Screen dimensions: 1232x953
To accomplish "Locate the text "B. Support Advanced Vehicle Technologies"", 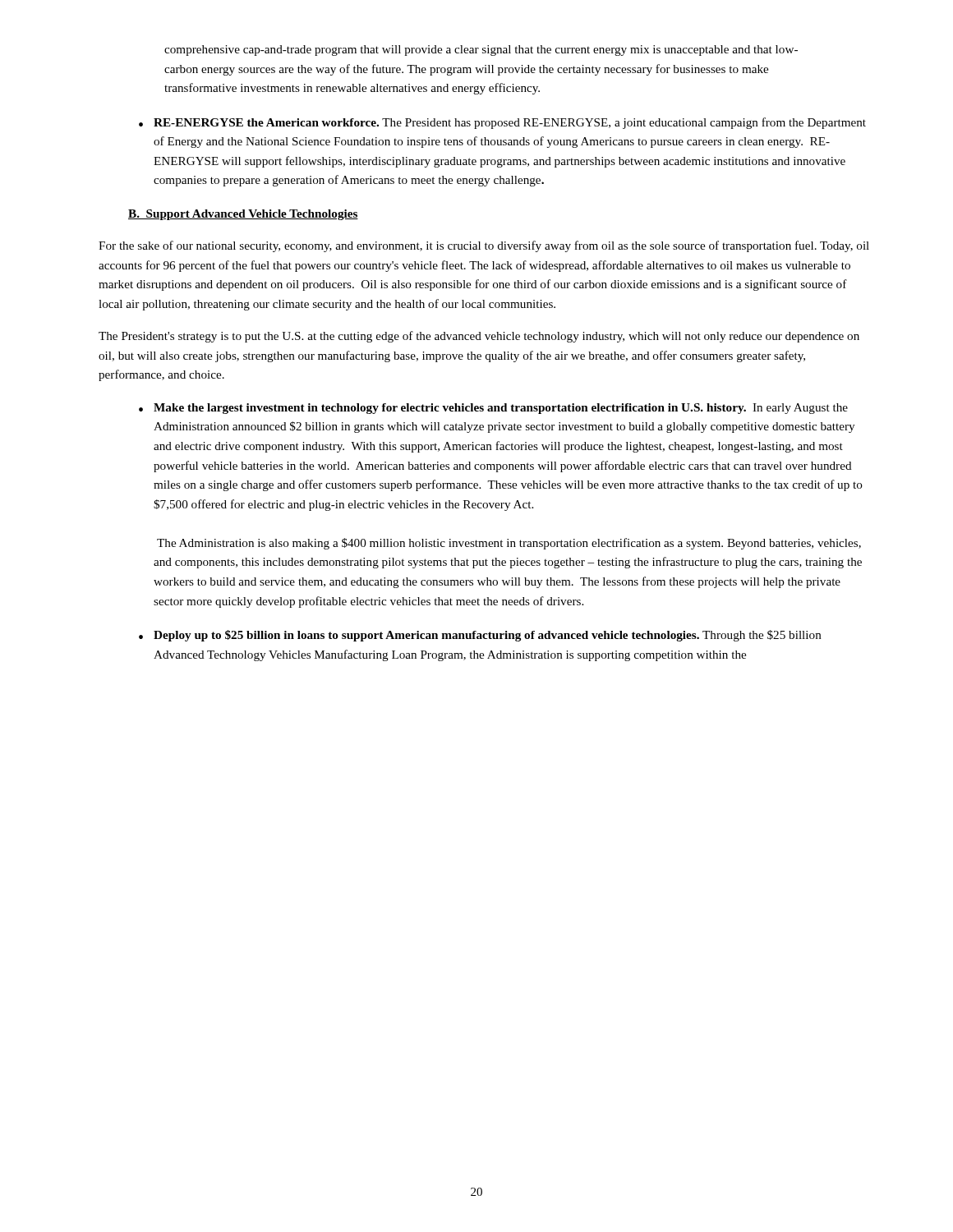I will pos(243,213).
